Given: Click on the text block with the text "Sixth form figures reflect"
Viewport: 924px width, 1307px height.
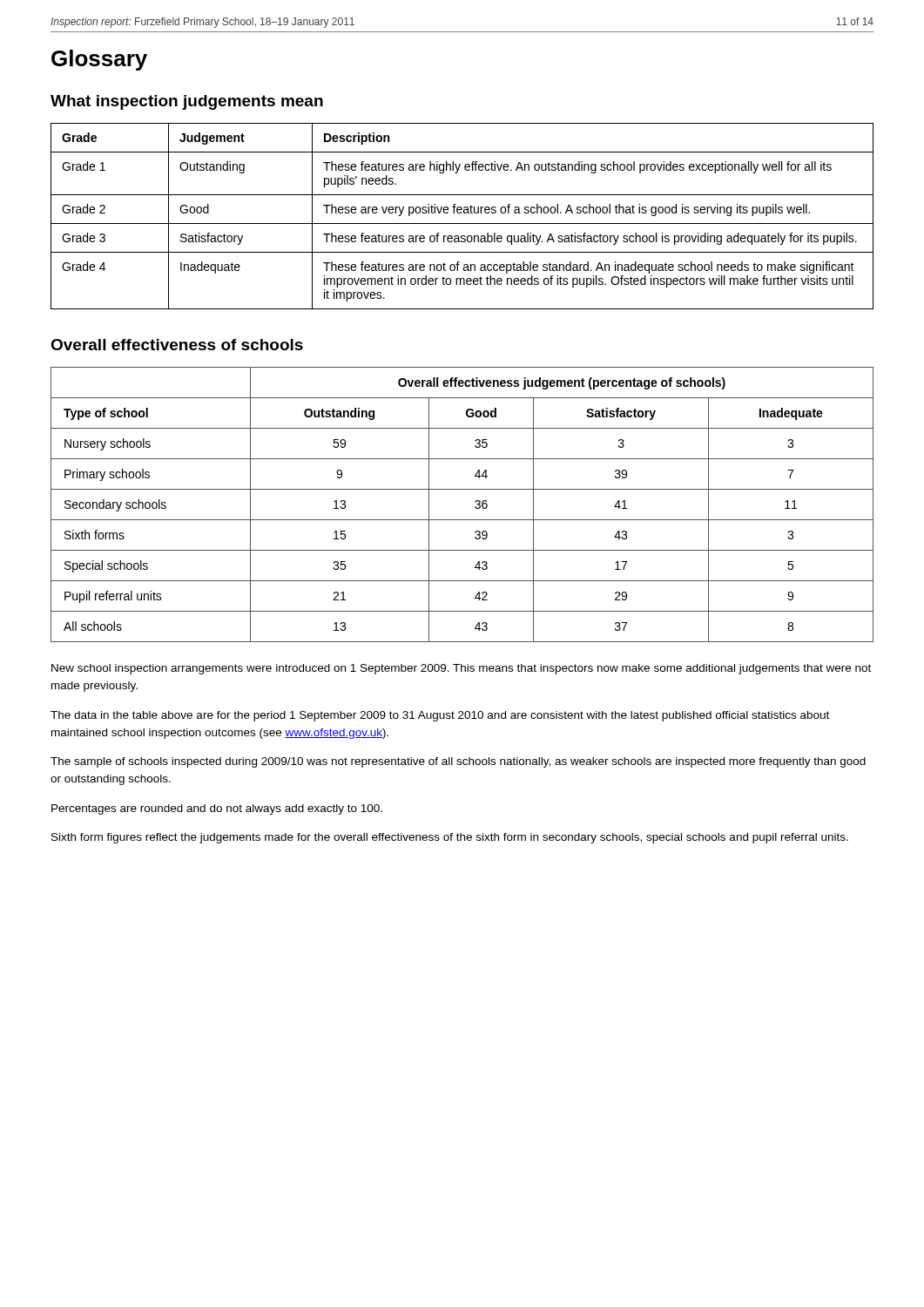Looking at the screenshot, I should pyautogui.click(x=450, y=837).
